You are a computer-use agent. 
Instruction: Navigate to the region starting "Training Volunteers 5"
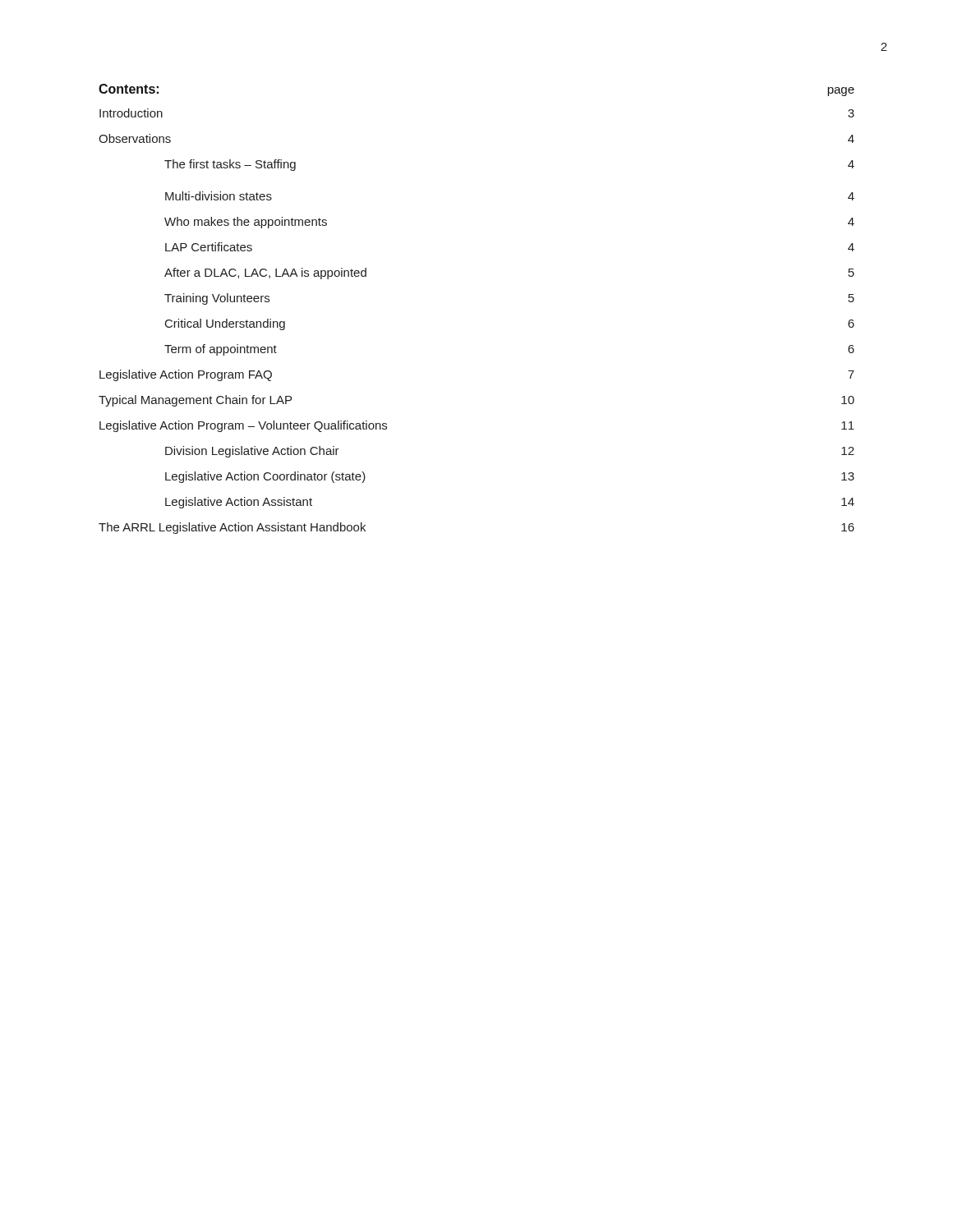[x=218, y=299]
